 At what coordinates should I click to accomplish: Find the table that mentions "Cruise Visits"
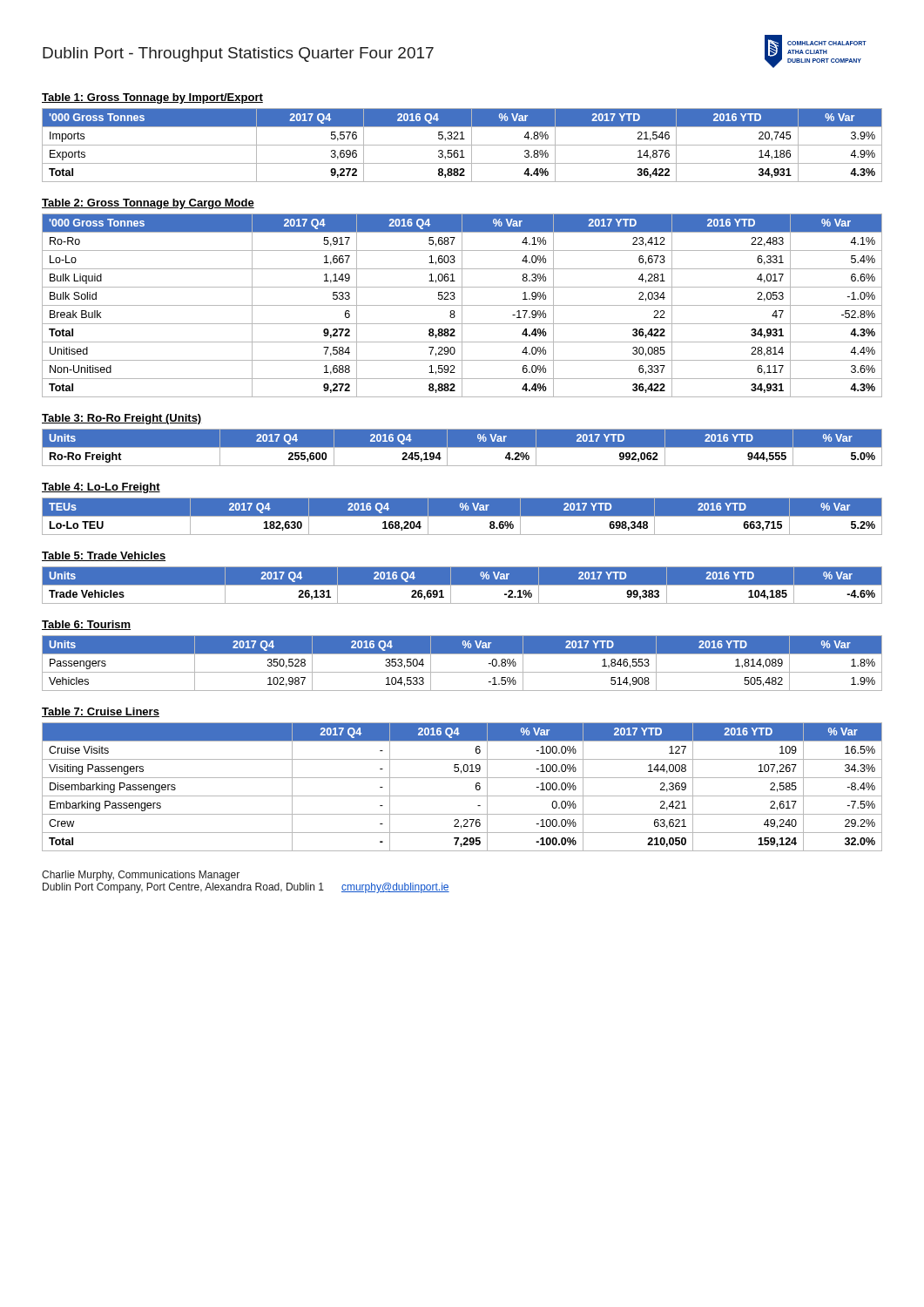pyautogui.click(x=462, y=787)
